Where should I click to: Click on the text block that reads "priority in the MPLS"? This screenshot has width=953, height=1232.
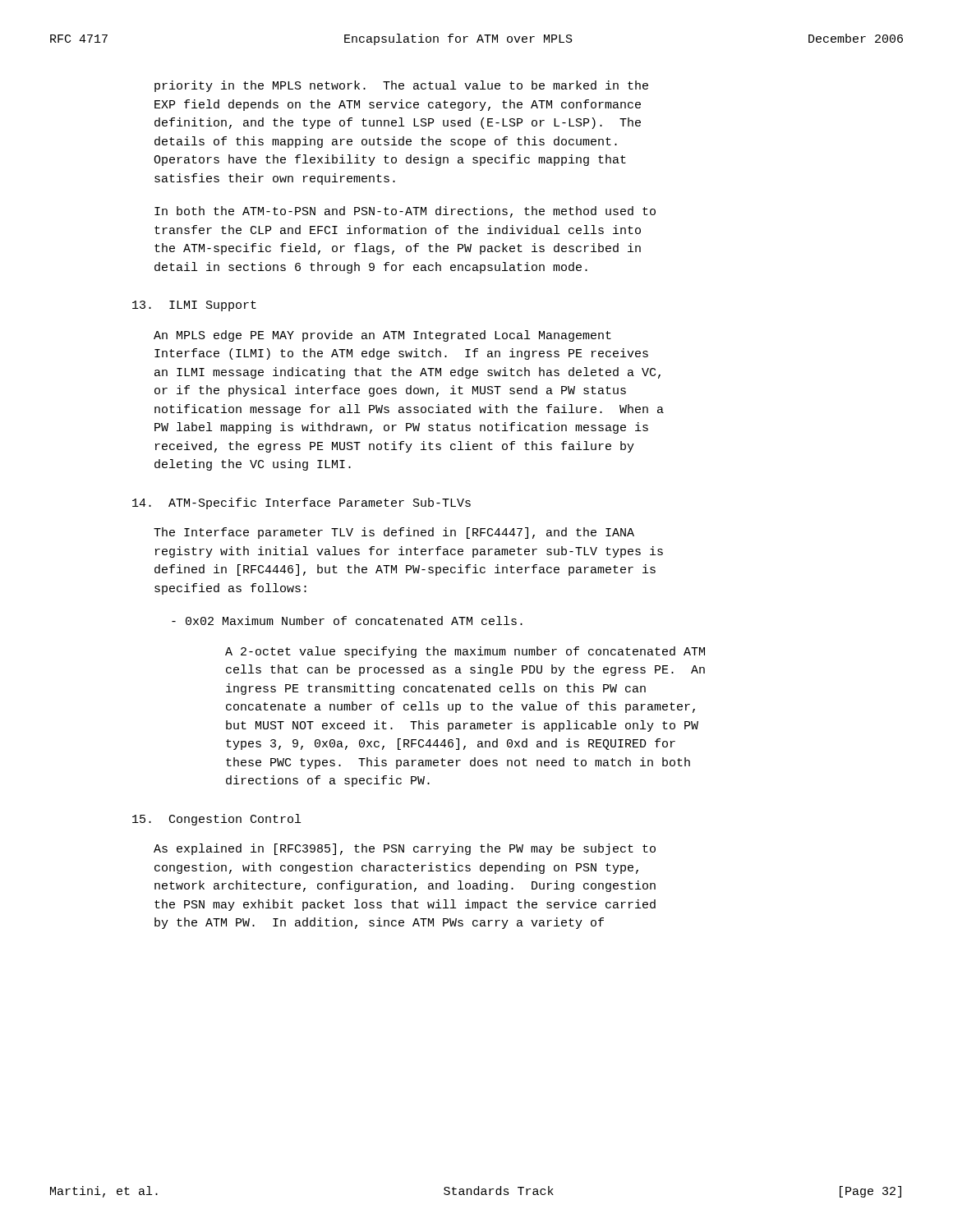tap(390, 133)
